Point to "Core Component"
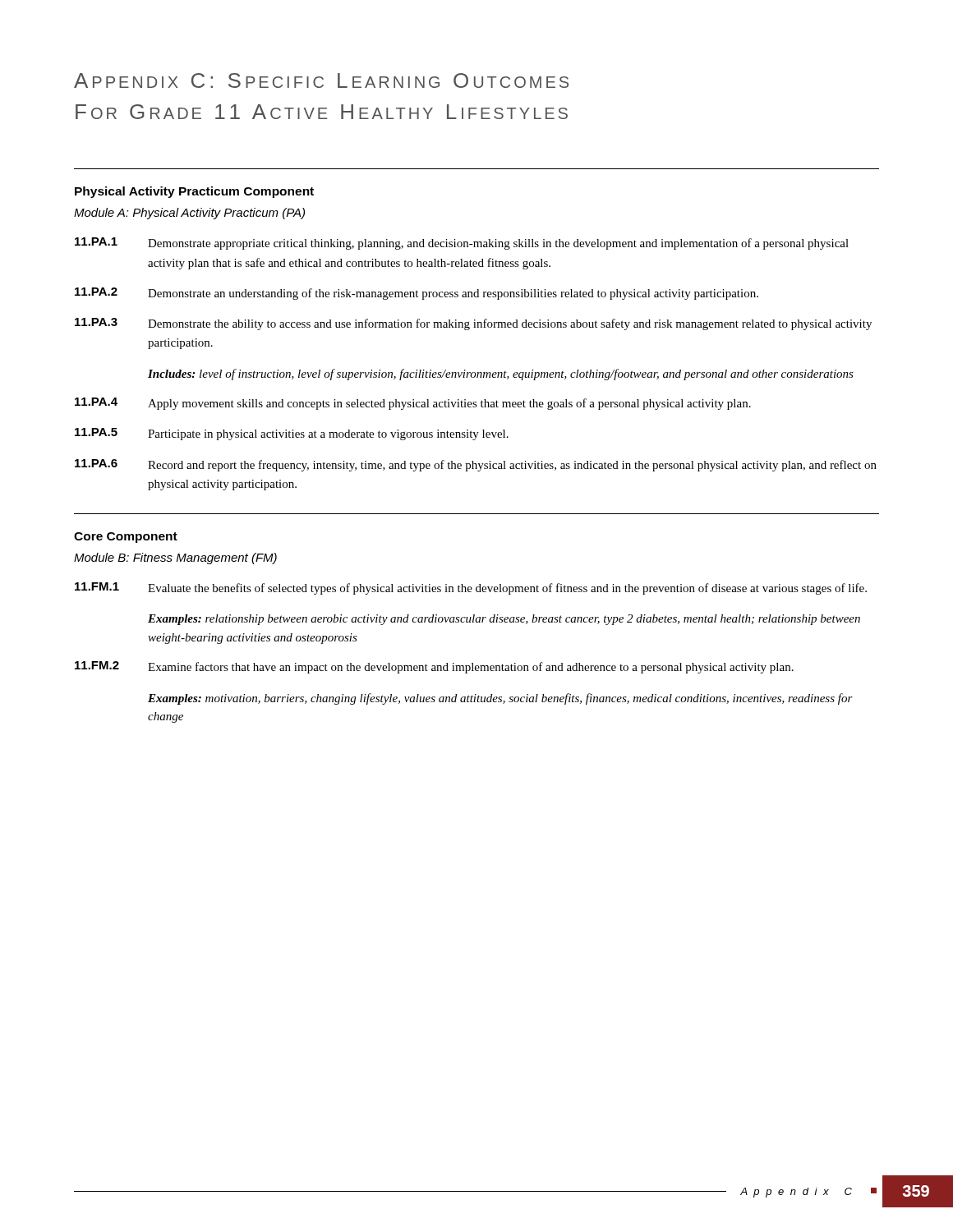 [x=126, y=536]
